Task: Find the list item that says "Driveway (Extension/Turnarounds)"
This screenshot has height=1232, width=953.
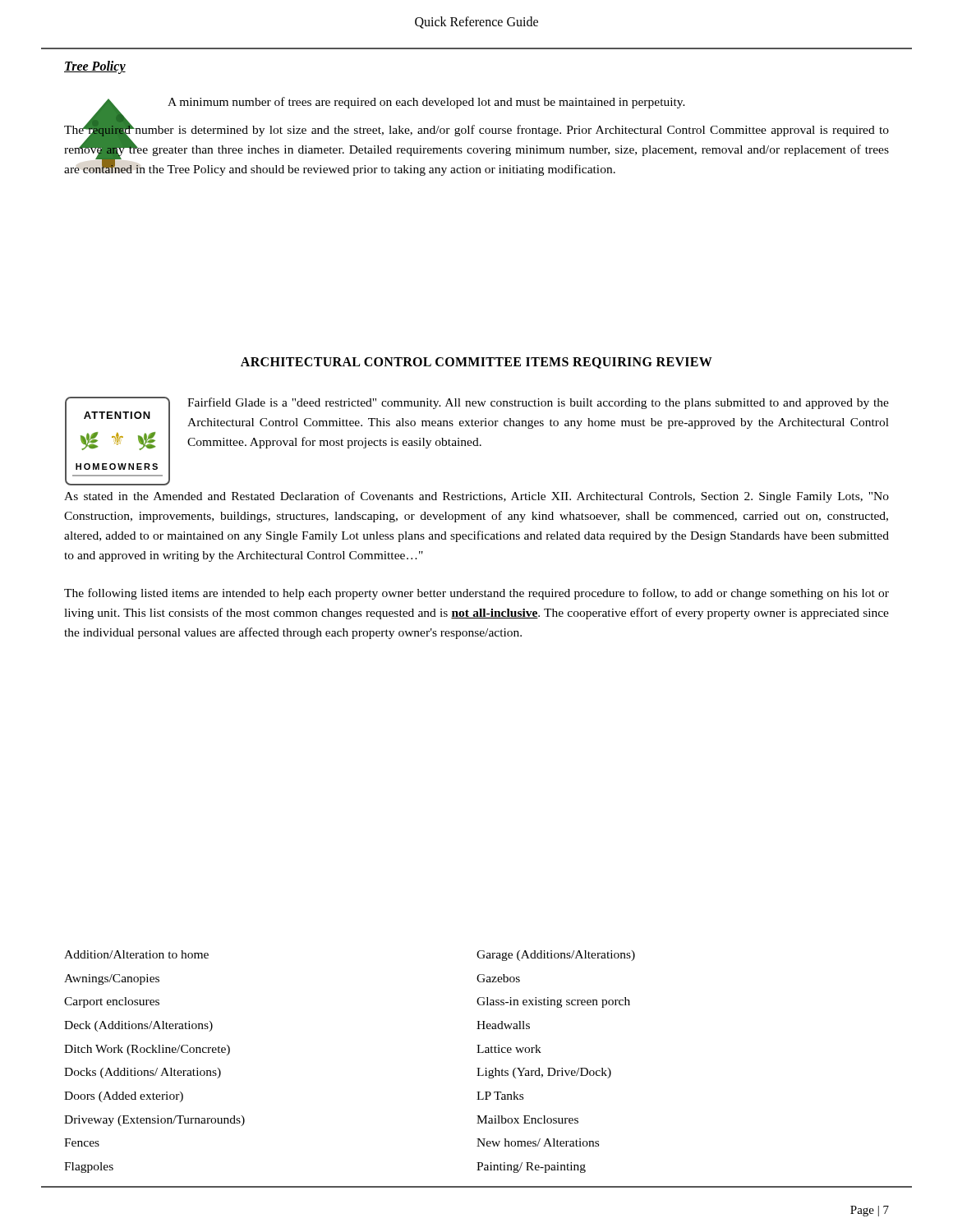Action: click(x=155, y=1119)
